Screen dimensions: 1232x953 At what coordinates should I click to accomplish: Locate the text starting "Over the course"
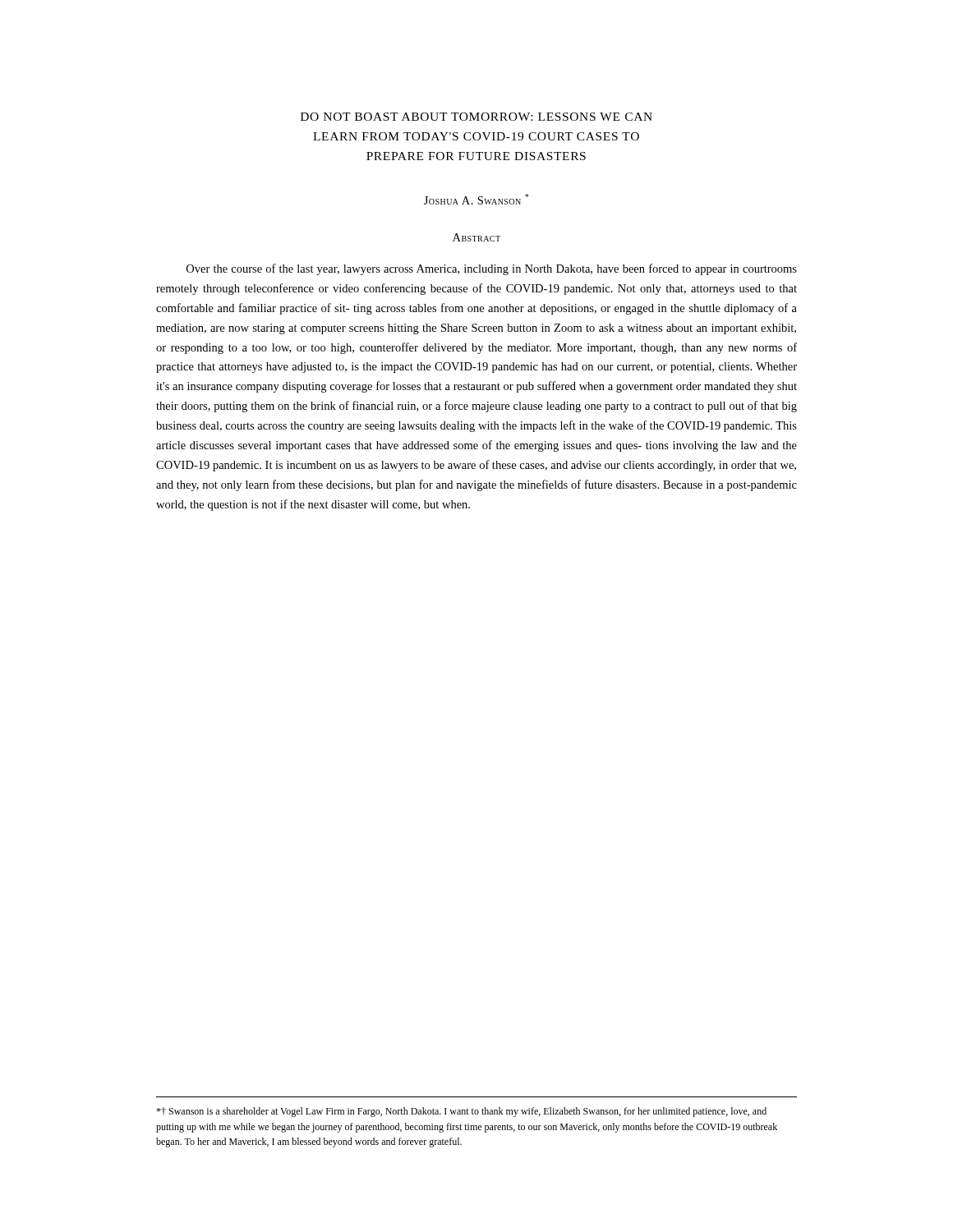click(476, 386)
